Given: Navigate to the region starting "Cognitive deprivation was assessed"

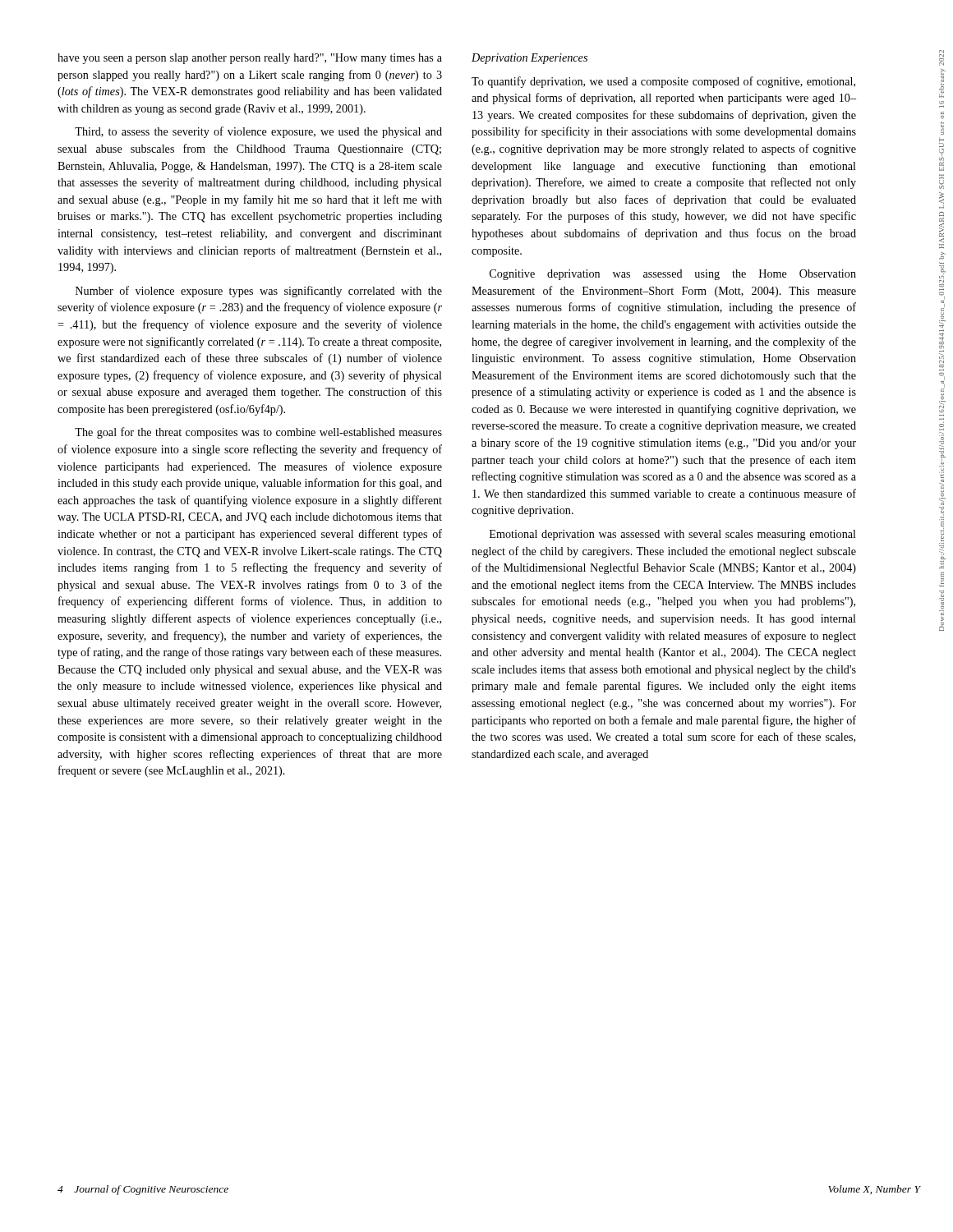Looking at the screenshot, I should (x=664, y=392).
